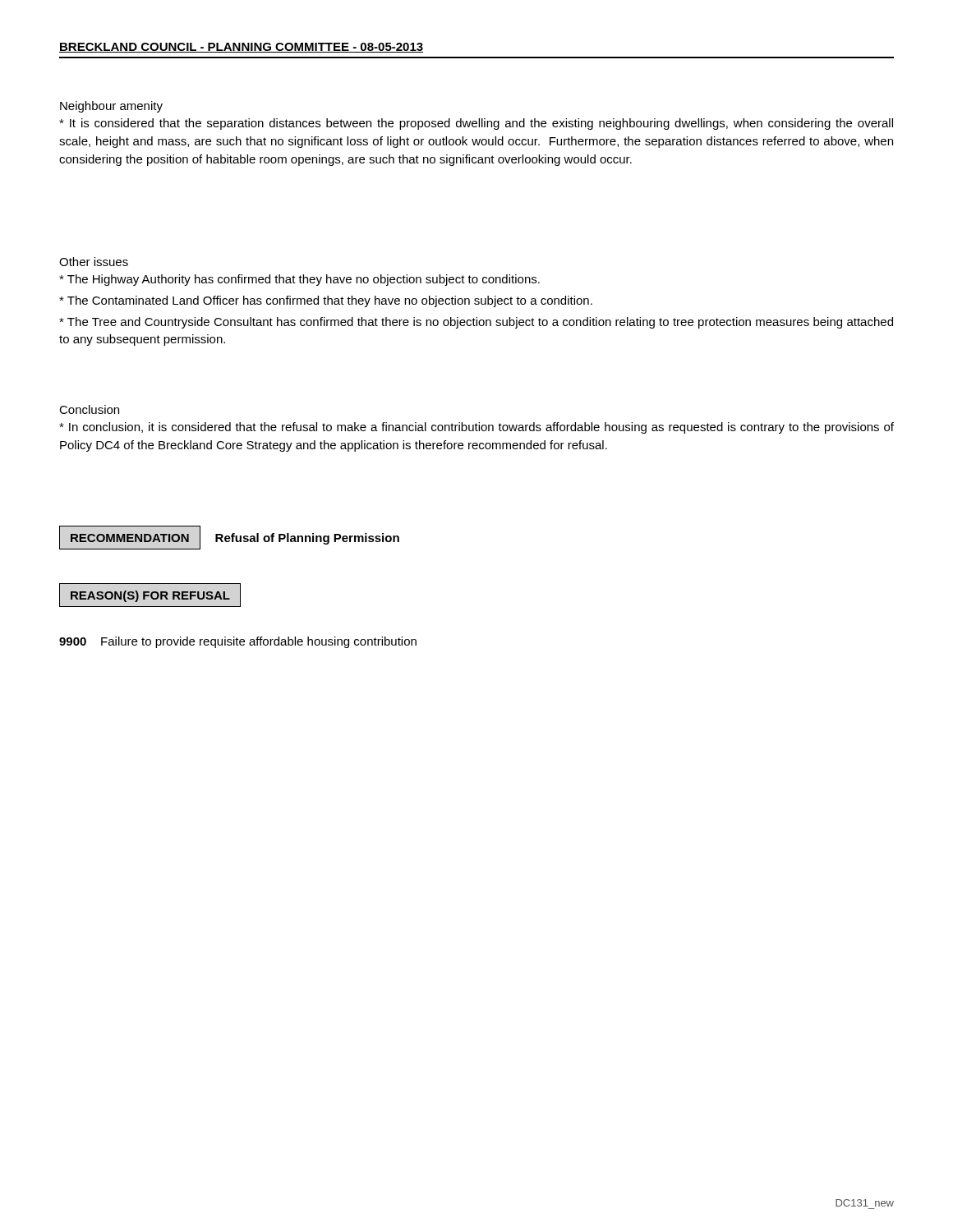
Task: Click where it says "REASON(S) FOR REFUSAL"
Action: (150, 595)
